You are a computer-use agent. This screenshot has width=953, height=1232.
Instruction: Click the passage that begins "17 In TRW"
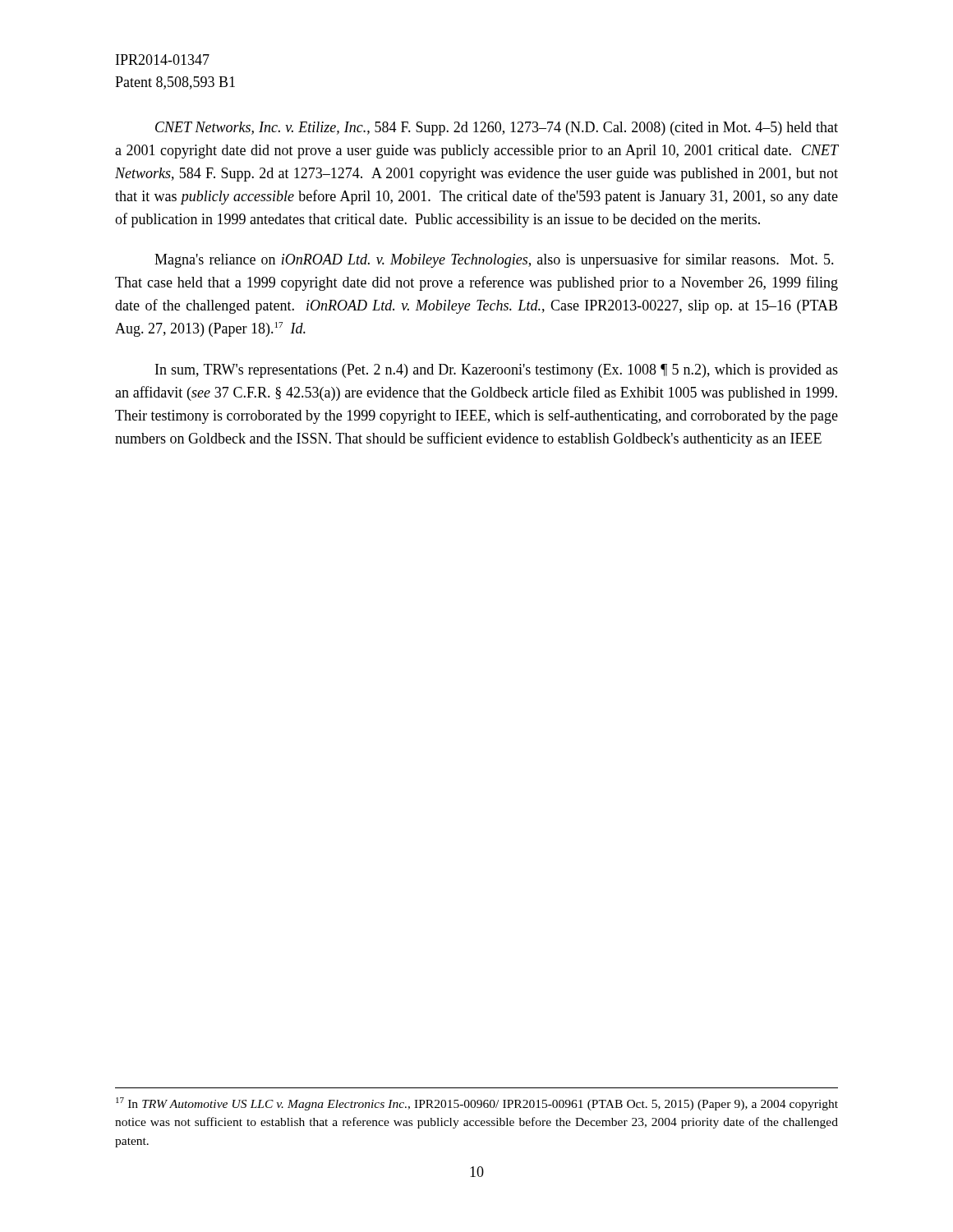[x=476, y=1121]
